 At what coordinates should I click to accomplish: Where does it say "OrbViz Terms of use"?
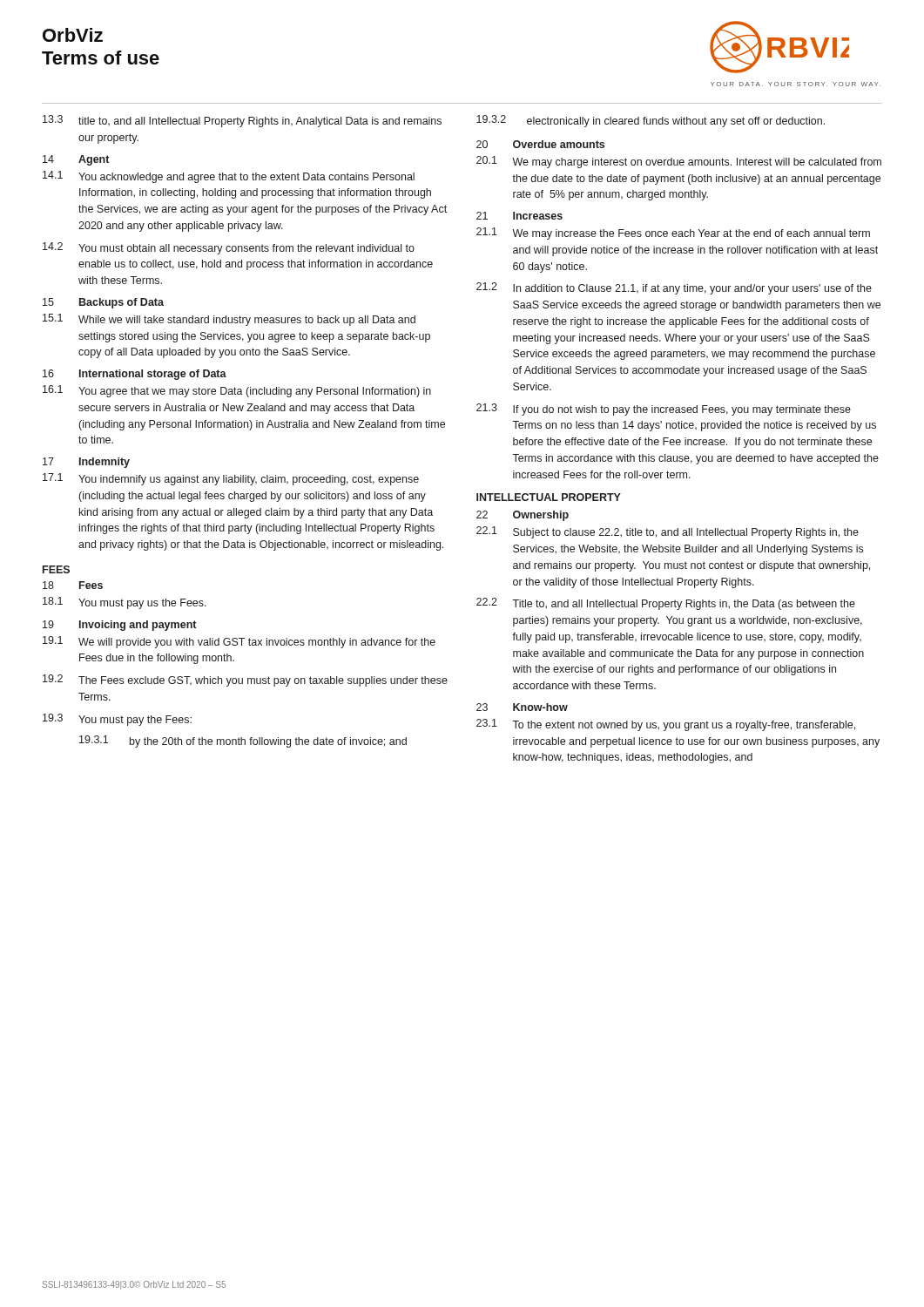click(101, 47)
